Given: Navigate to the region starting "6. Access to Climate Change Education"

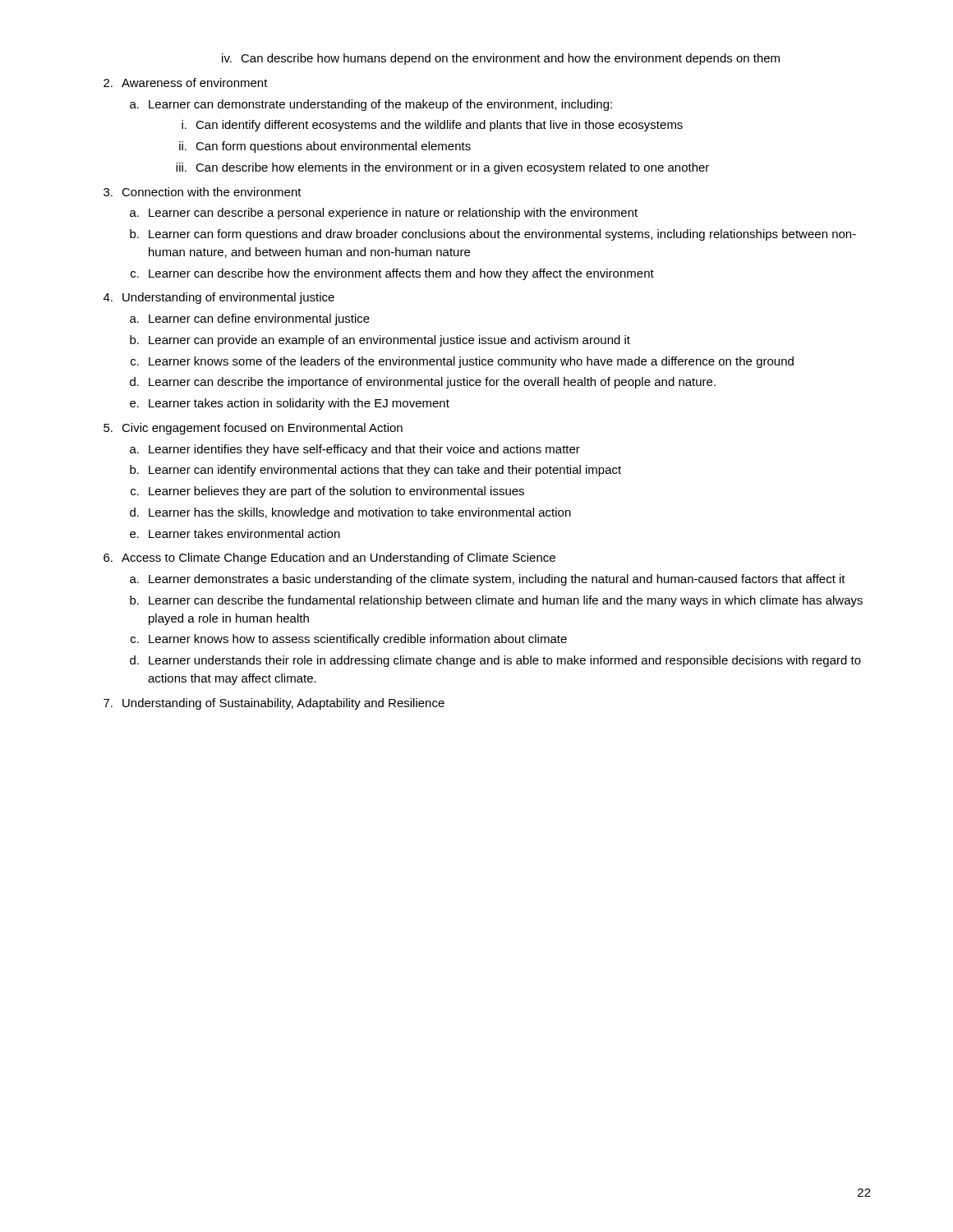Looking at the screenshot, I should coord(476,558).
